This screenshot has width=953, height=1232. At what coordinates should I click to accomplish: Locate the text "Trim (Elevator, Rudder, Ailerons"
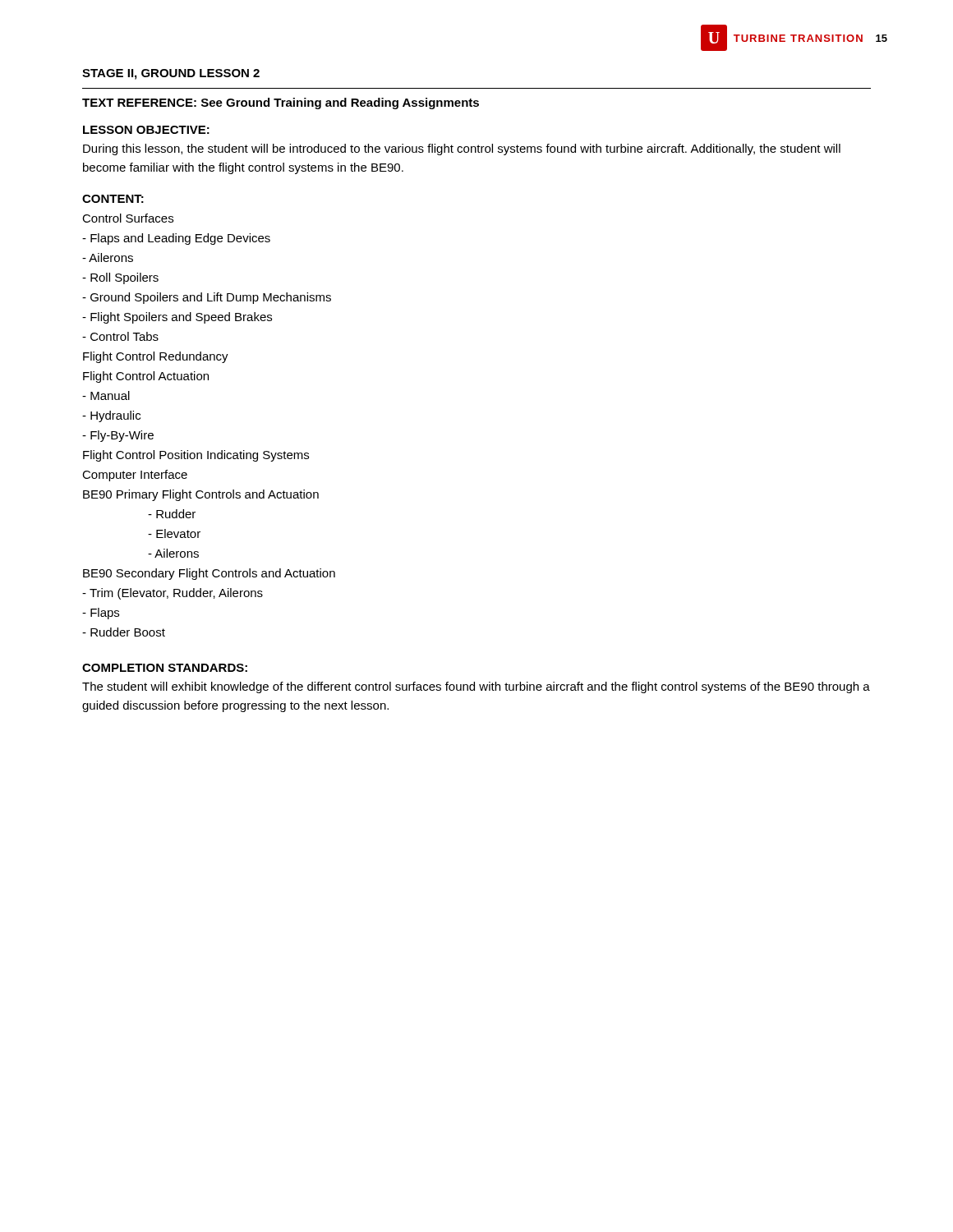(x=173, y=593)
